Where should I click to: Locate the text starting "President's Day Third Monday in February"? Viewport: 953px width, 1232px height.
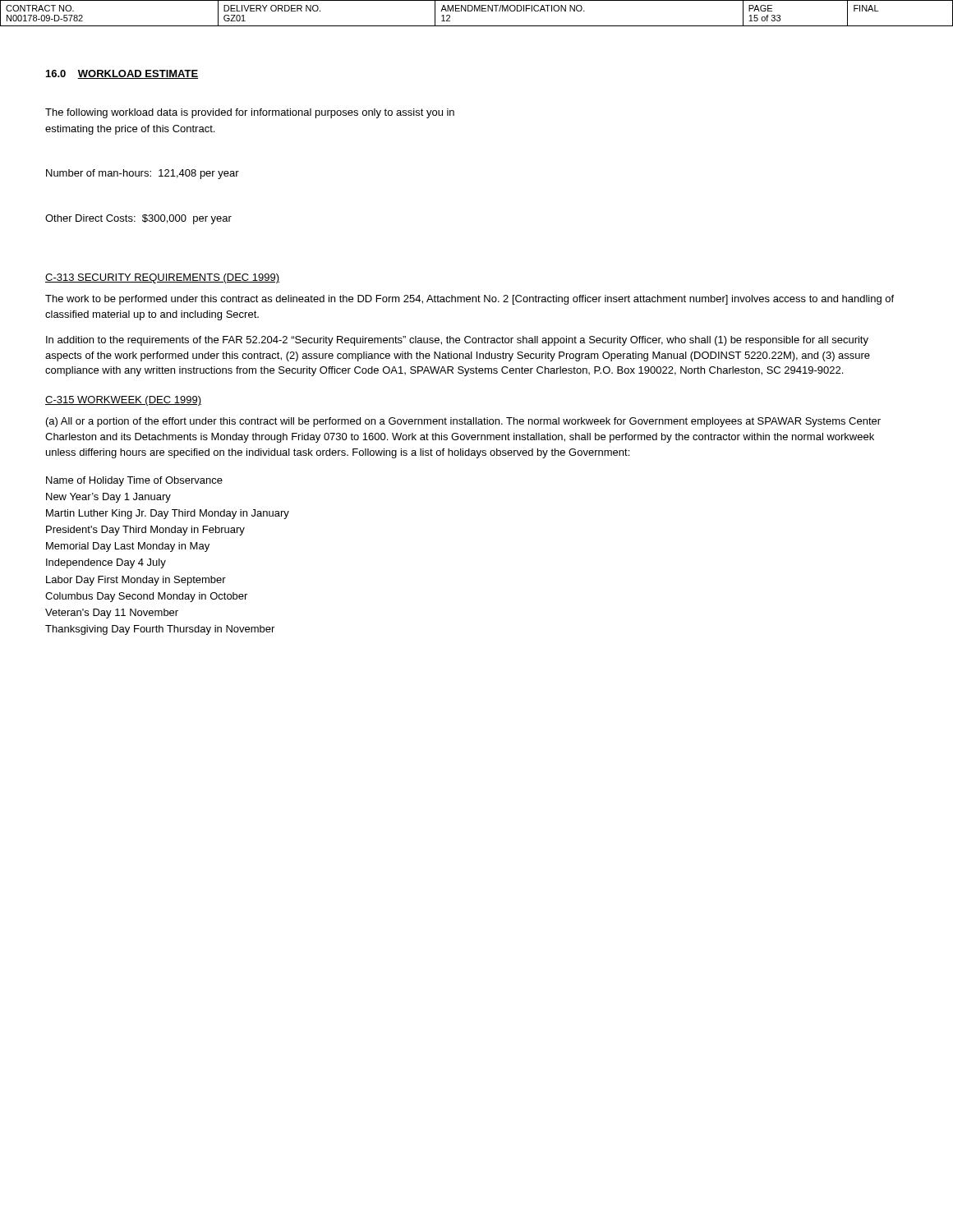pos(145,530)
